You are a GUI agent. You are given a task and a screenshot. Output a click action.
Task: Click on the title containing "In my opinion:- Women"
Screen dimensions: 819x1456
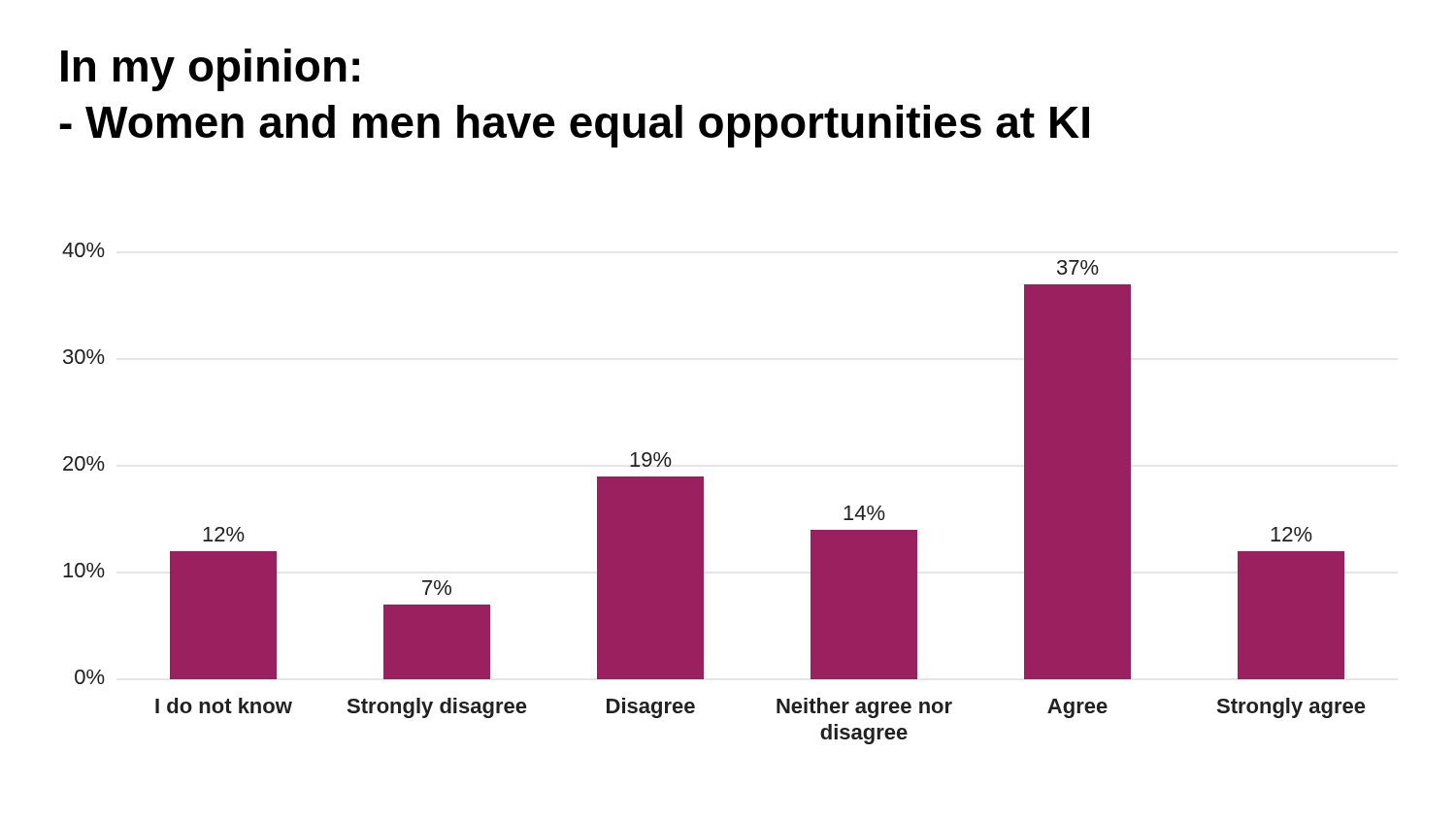[x=575, y=94]
